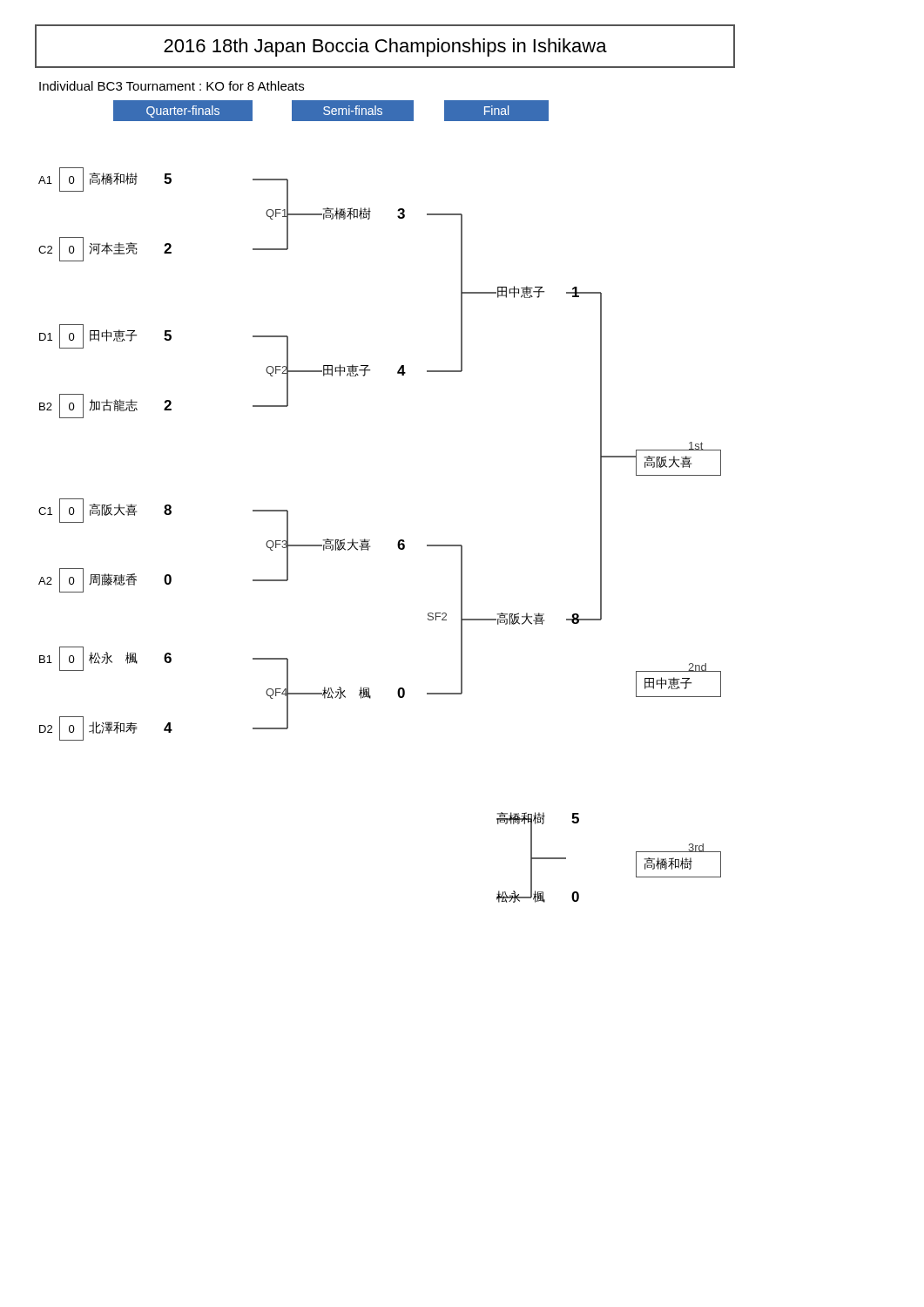Point to "A2 0 周藤穂香 0"

pyautogui.click(x=105, y=580)
